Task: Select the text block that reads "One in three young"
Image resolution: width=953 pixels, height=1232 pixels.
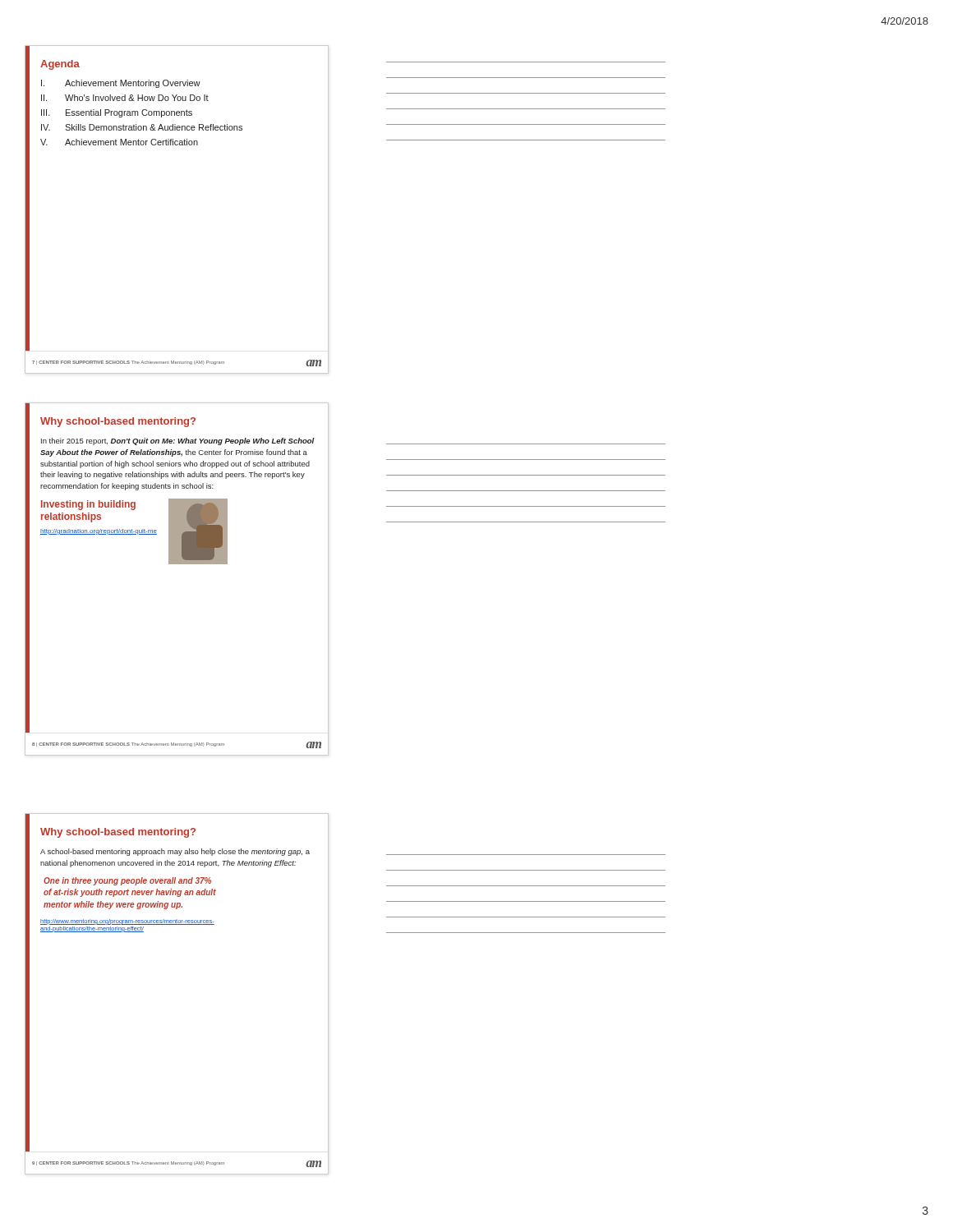Action: pyautogui.click(x=130, y=892)
